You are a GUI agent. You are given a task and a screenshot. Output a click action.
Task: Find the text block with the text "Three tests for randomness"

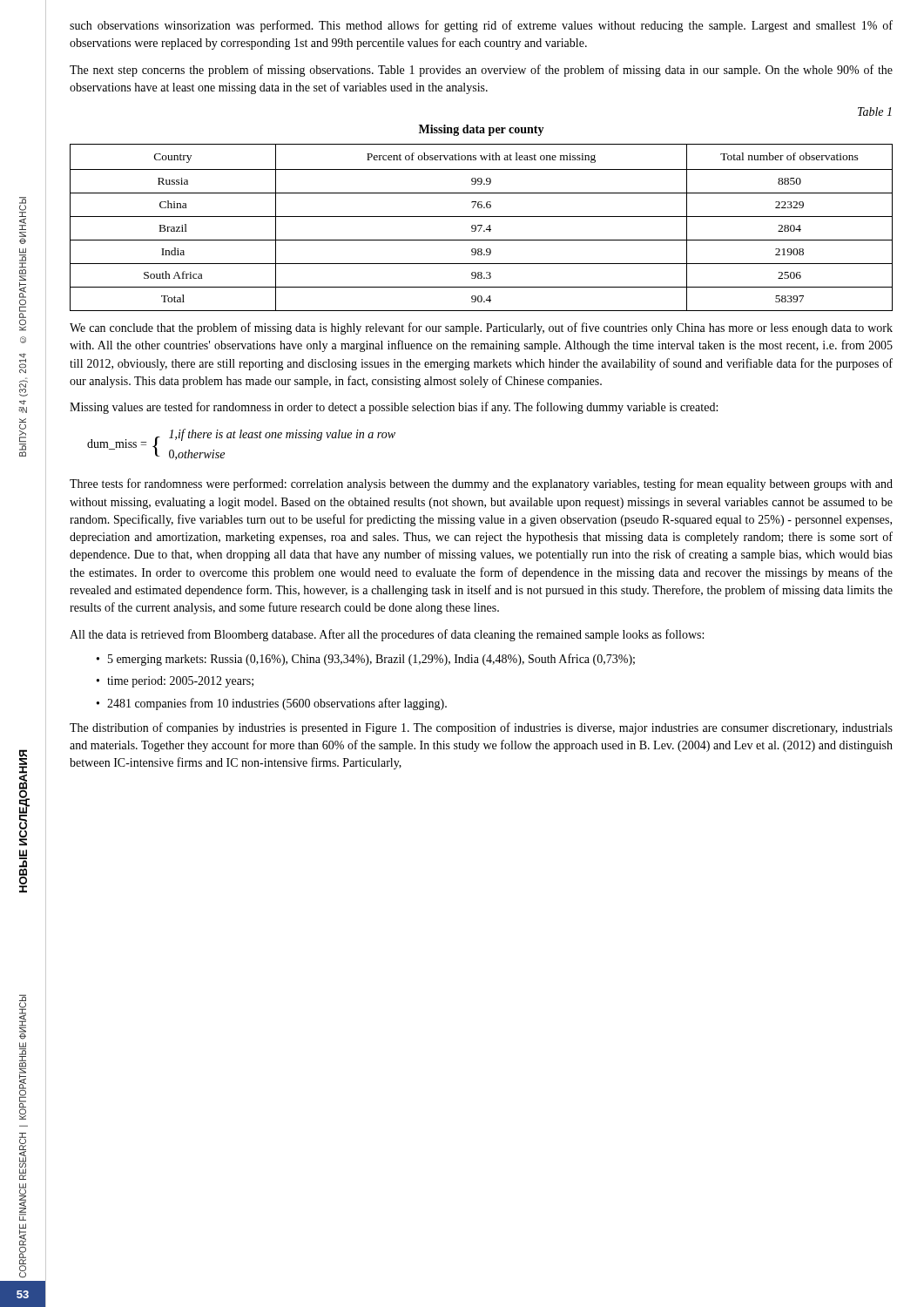(481, 546)
